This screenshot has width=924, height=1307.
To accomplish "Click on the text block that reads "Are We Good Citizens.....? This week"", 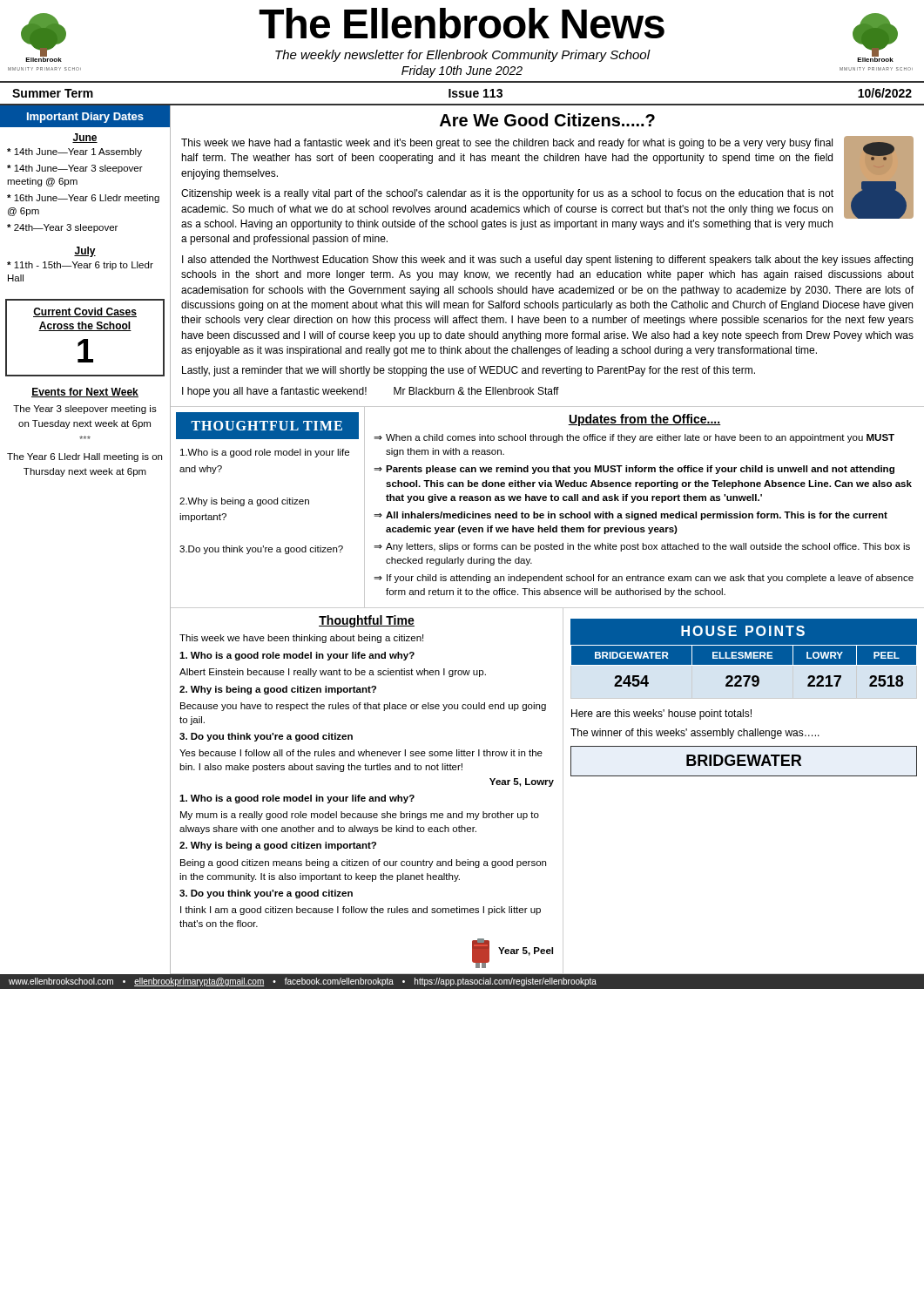I will click(547, 255).
